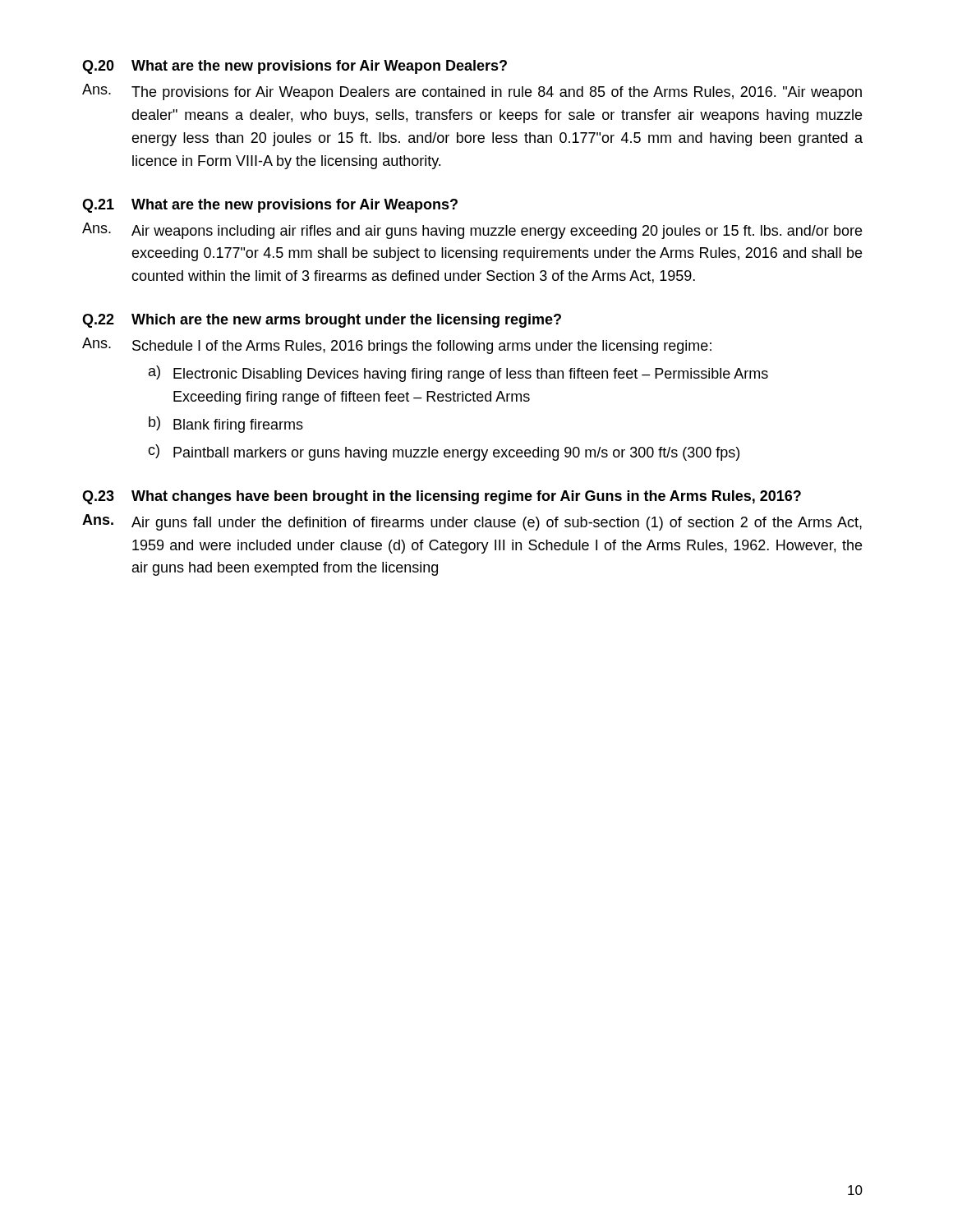The image size is (953, 1232).
Task: Point to the passage starting "a) Electronic Disabling"
Action: [x=458, y=386]
